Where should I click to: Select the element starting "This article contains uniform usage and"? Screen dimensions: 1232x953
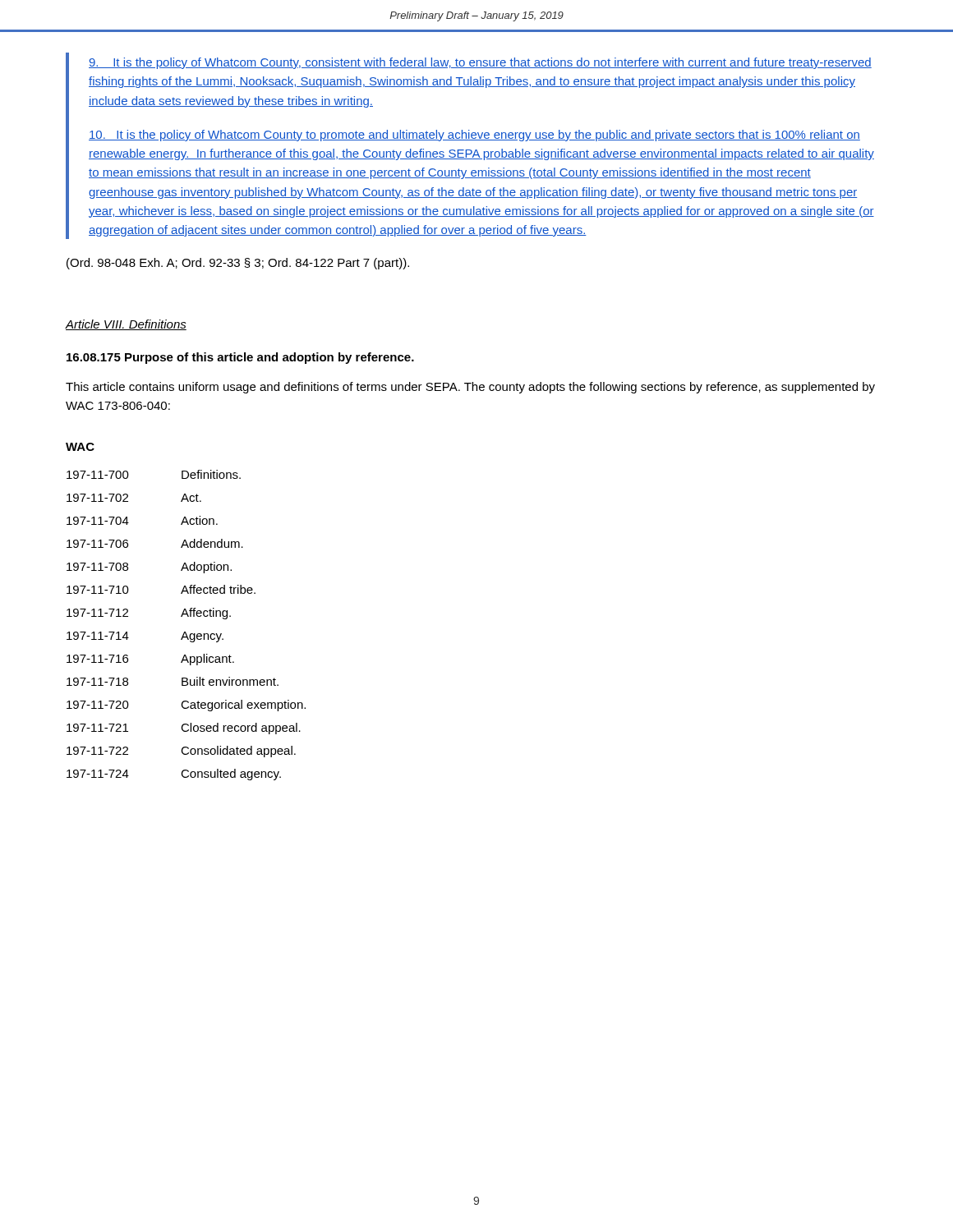(470, 396)
